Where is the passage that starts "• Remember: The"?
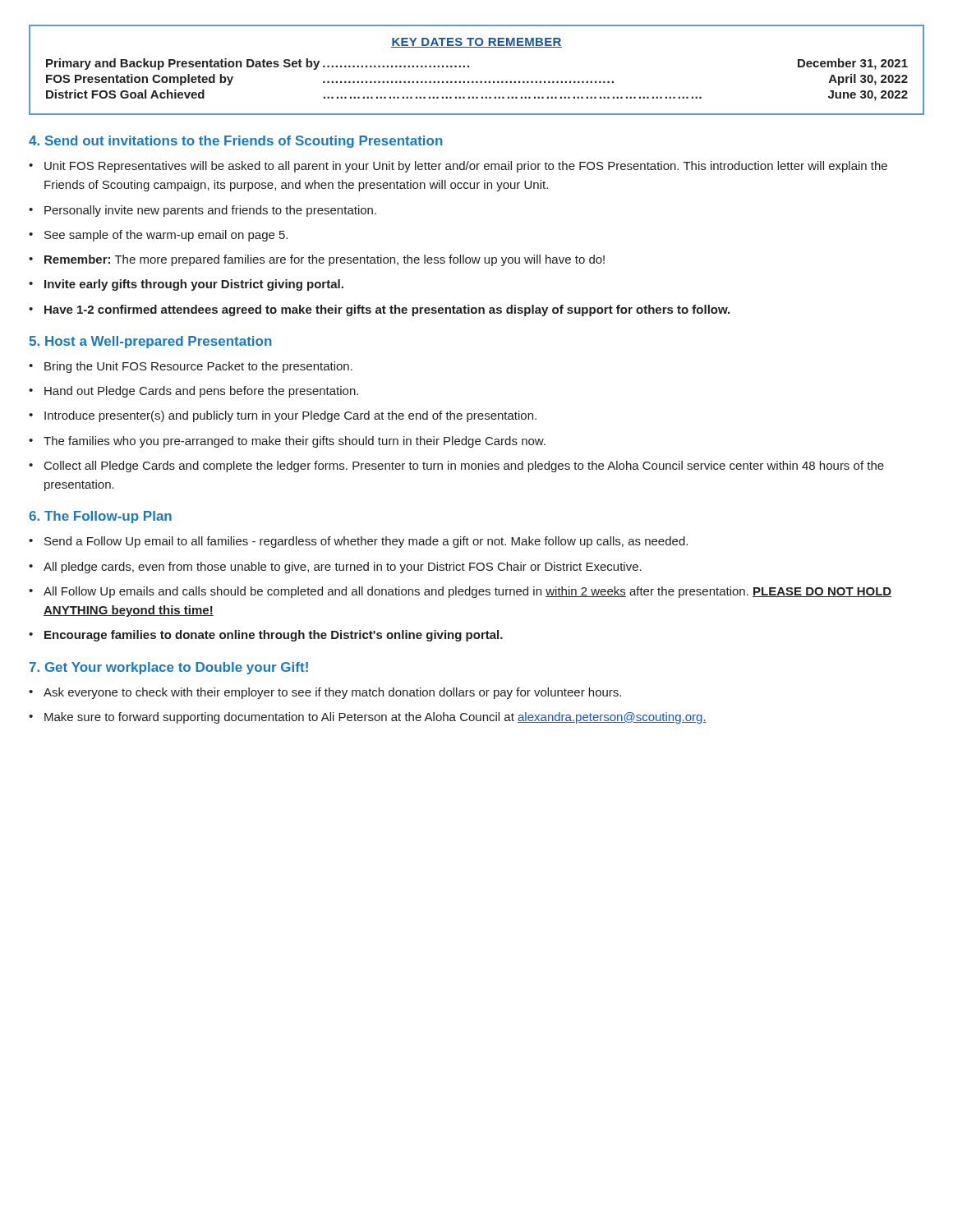Image resolution: width=953 pixels, height=1232 pixels. point(317,259)
